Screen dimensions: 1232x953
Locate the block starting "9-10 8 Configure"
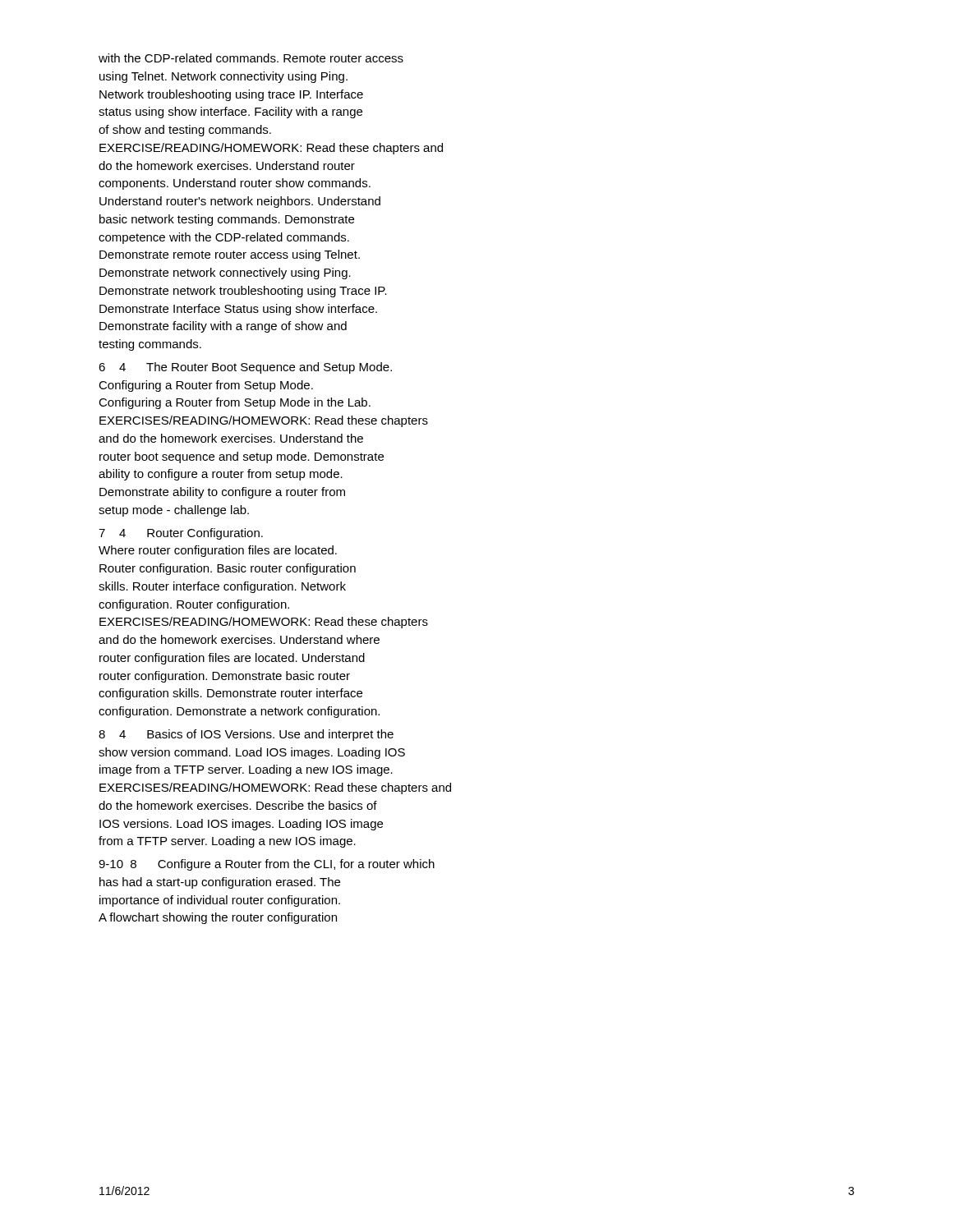[267, 890]
